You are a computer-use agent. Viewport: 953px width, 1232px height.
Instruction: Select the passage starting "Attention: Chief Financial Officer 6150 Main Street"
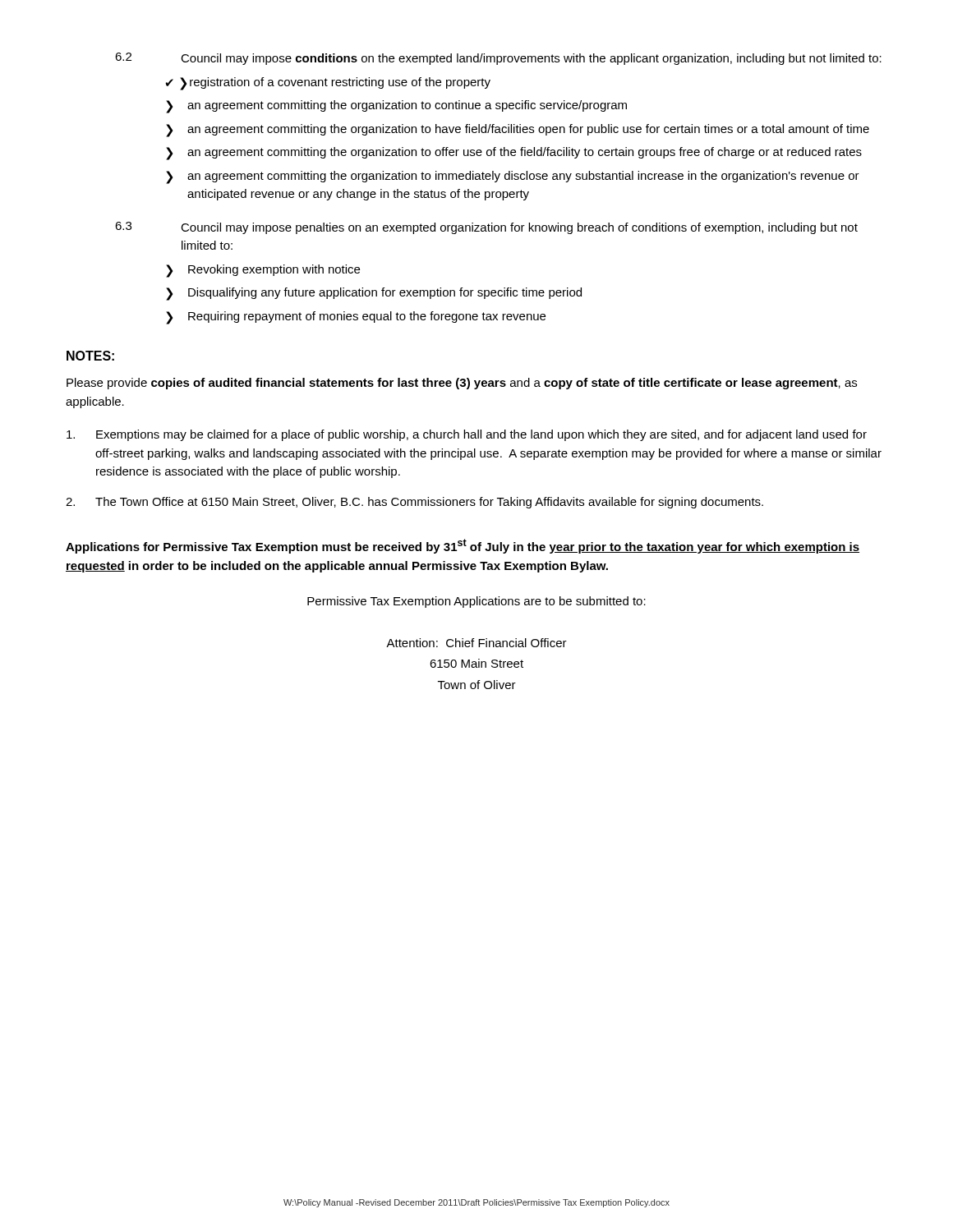tap(476, 663)
